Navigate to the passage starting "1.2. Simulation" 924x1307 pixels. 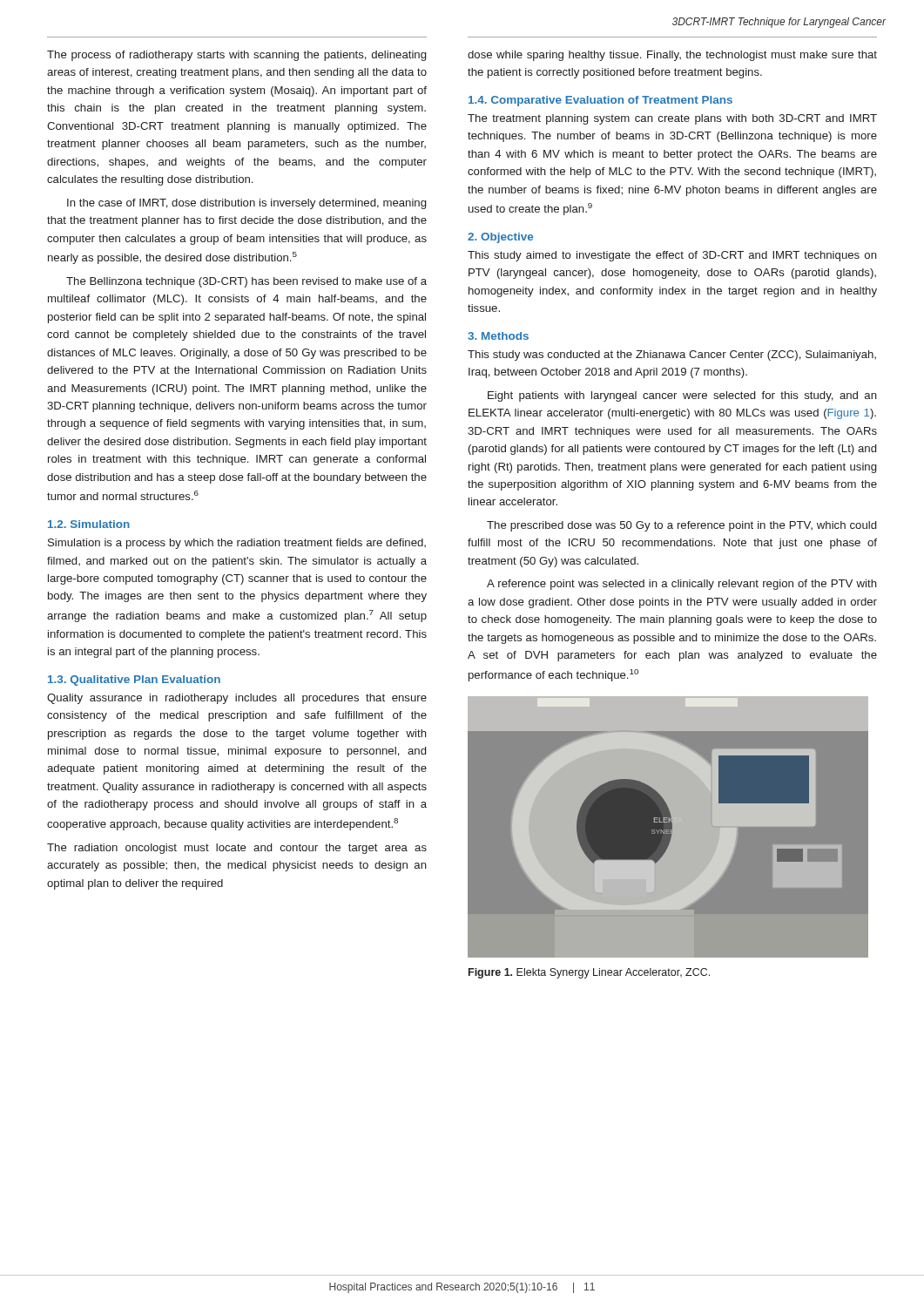pyautogui.click(x=89, y=524)
